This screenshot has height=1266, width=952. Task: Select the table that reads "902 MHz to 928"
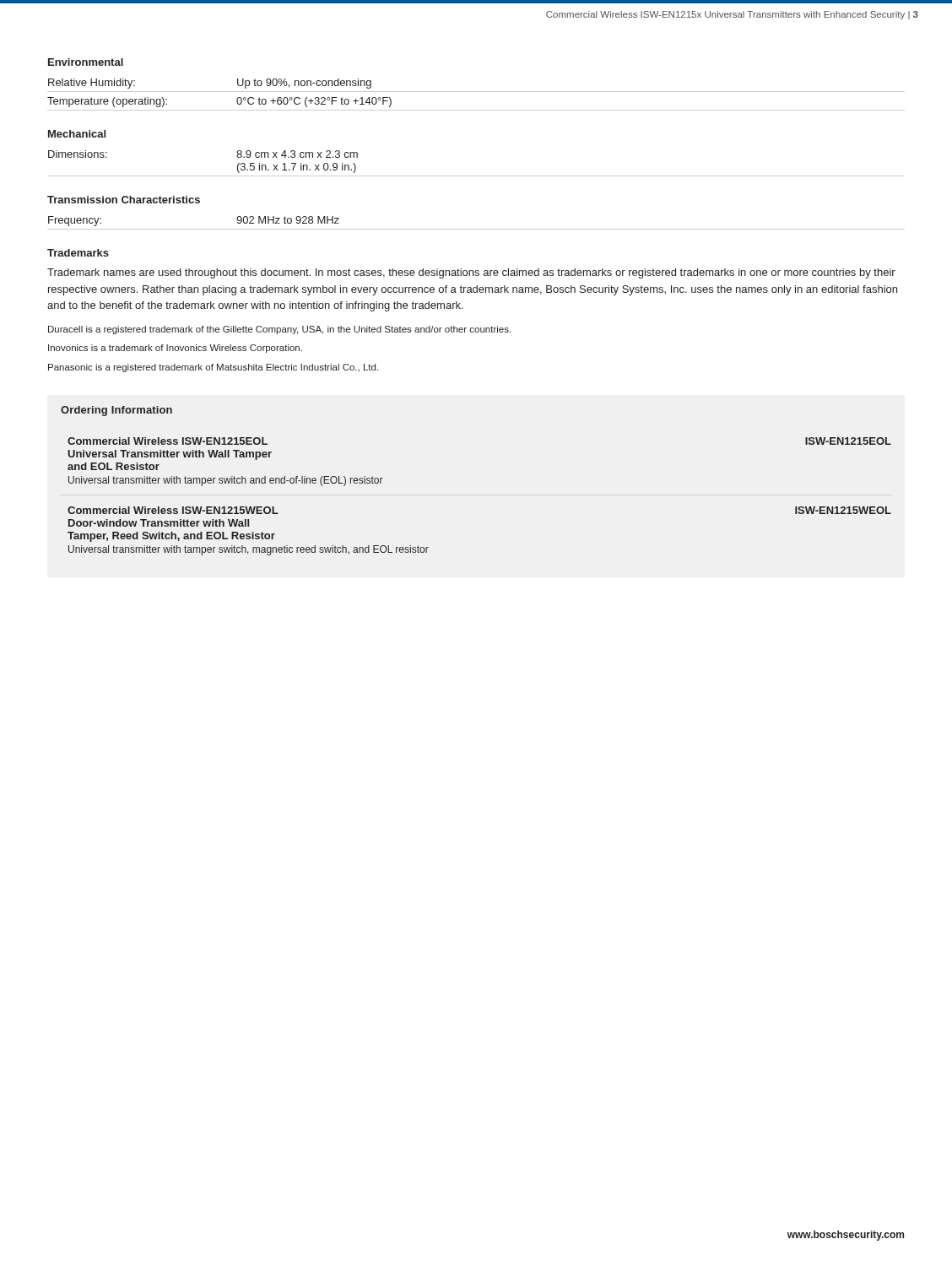tap(476, 220)
